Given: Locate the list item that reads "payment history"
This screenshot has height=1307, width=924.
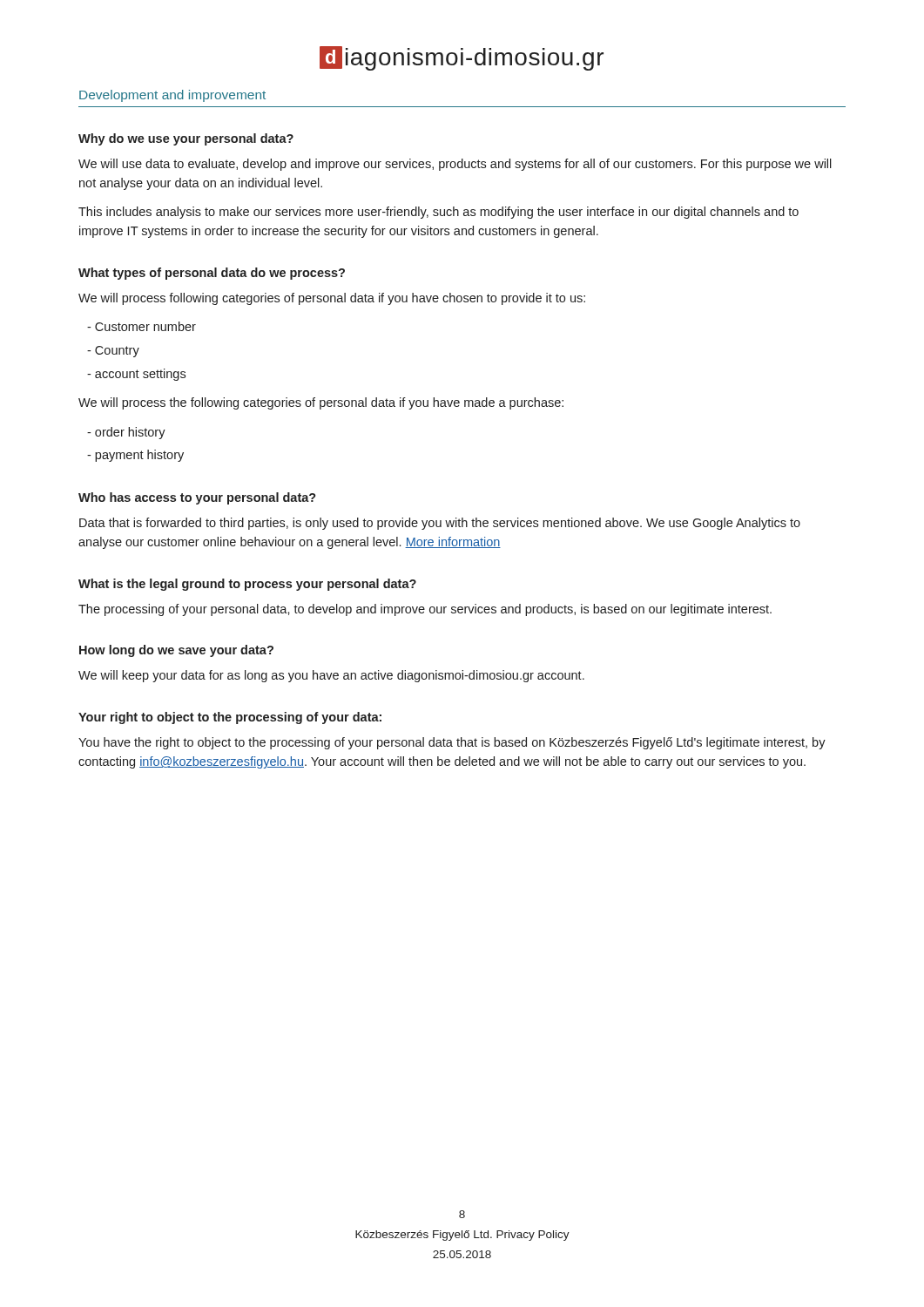Looking at the screenshot, I should coord(136,455).
